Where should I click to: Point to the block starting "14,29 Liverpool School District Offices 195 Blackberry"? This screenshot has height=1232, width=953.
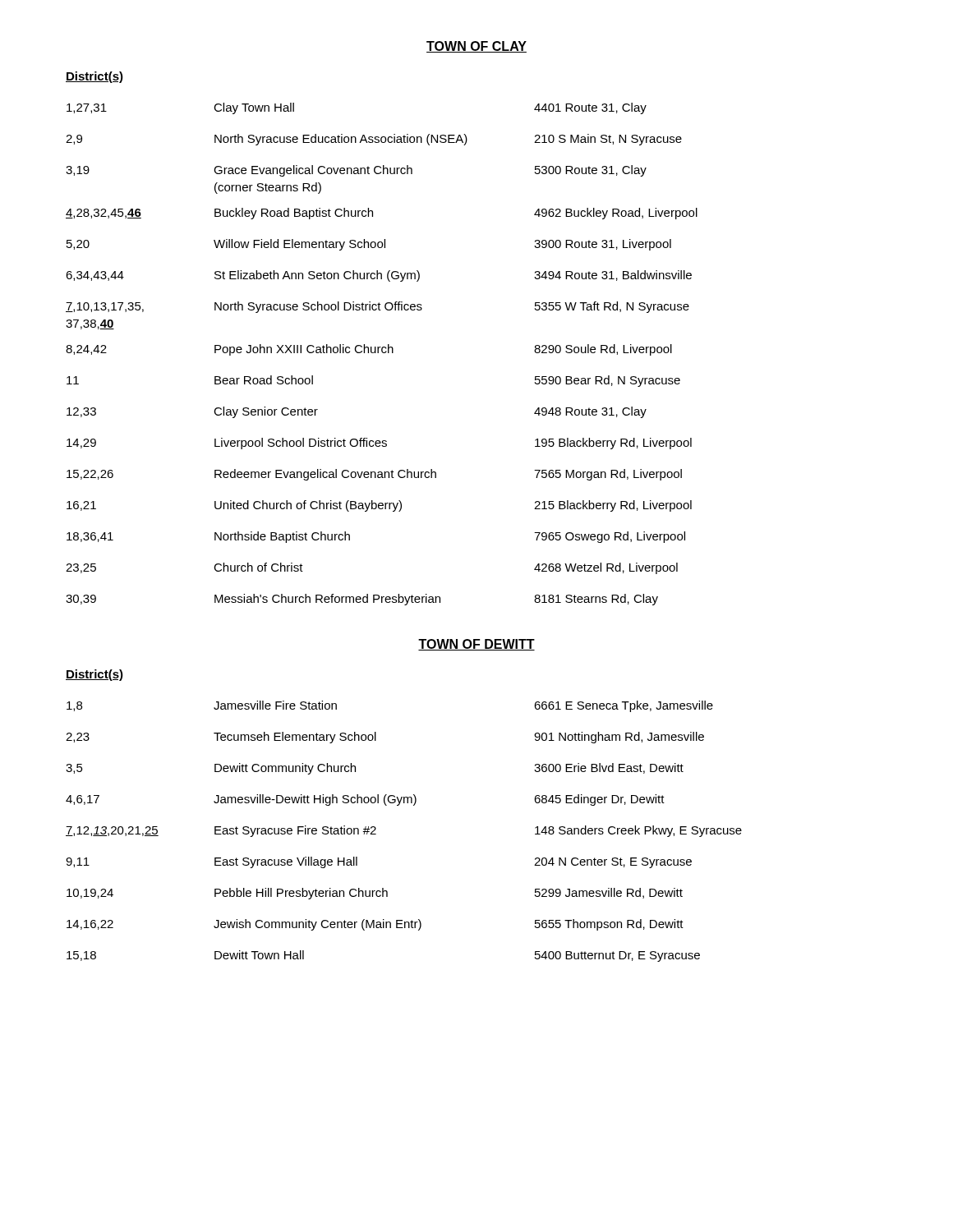click(379, 444)
